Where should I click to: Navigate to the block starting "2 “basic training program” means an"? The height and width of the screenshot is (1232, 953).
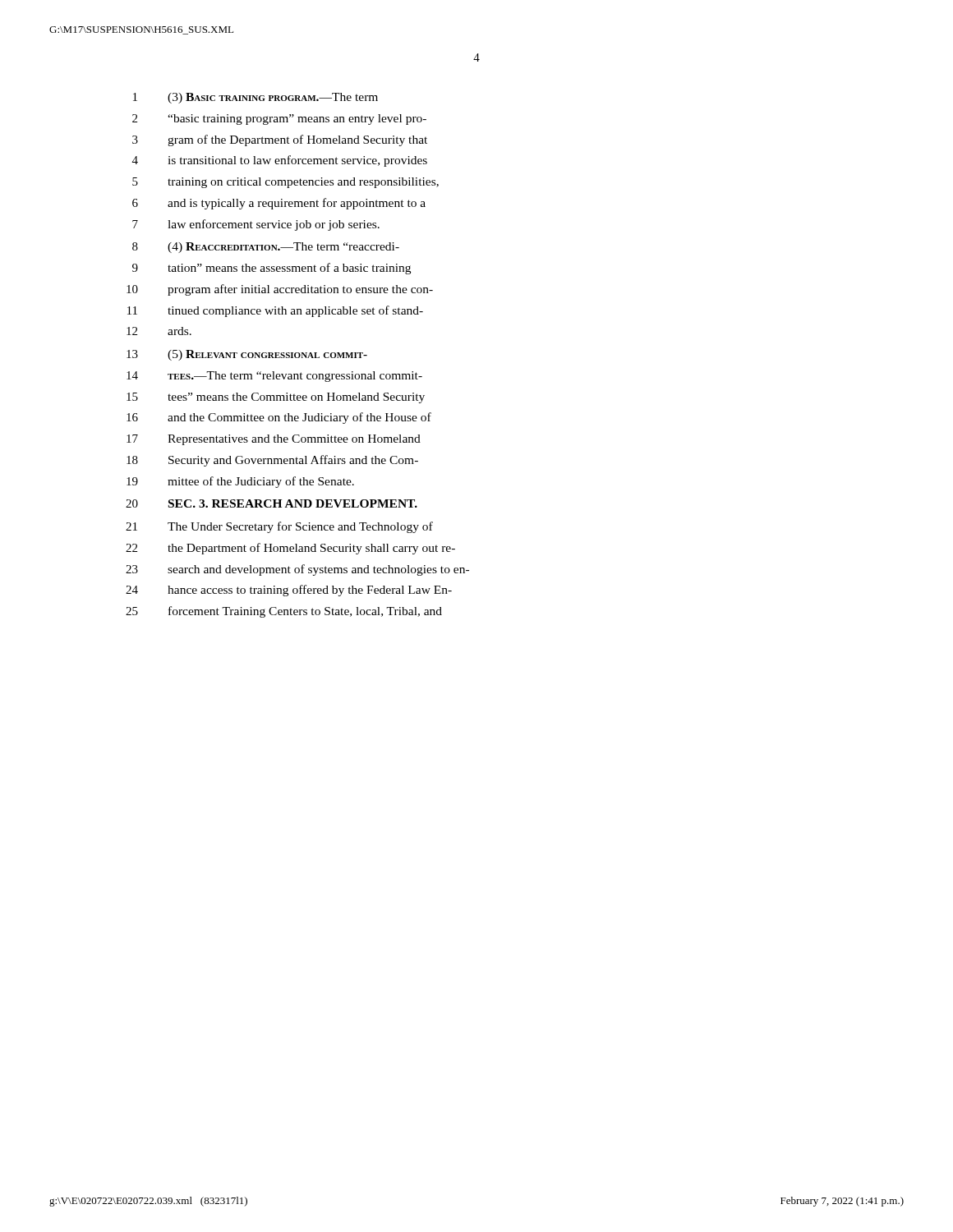tap(279, 120)
